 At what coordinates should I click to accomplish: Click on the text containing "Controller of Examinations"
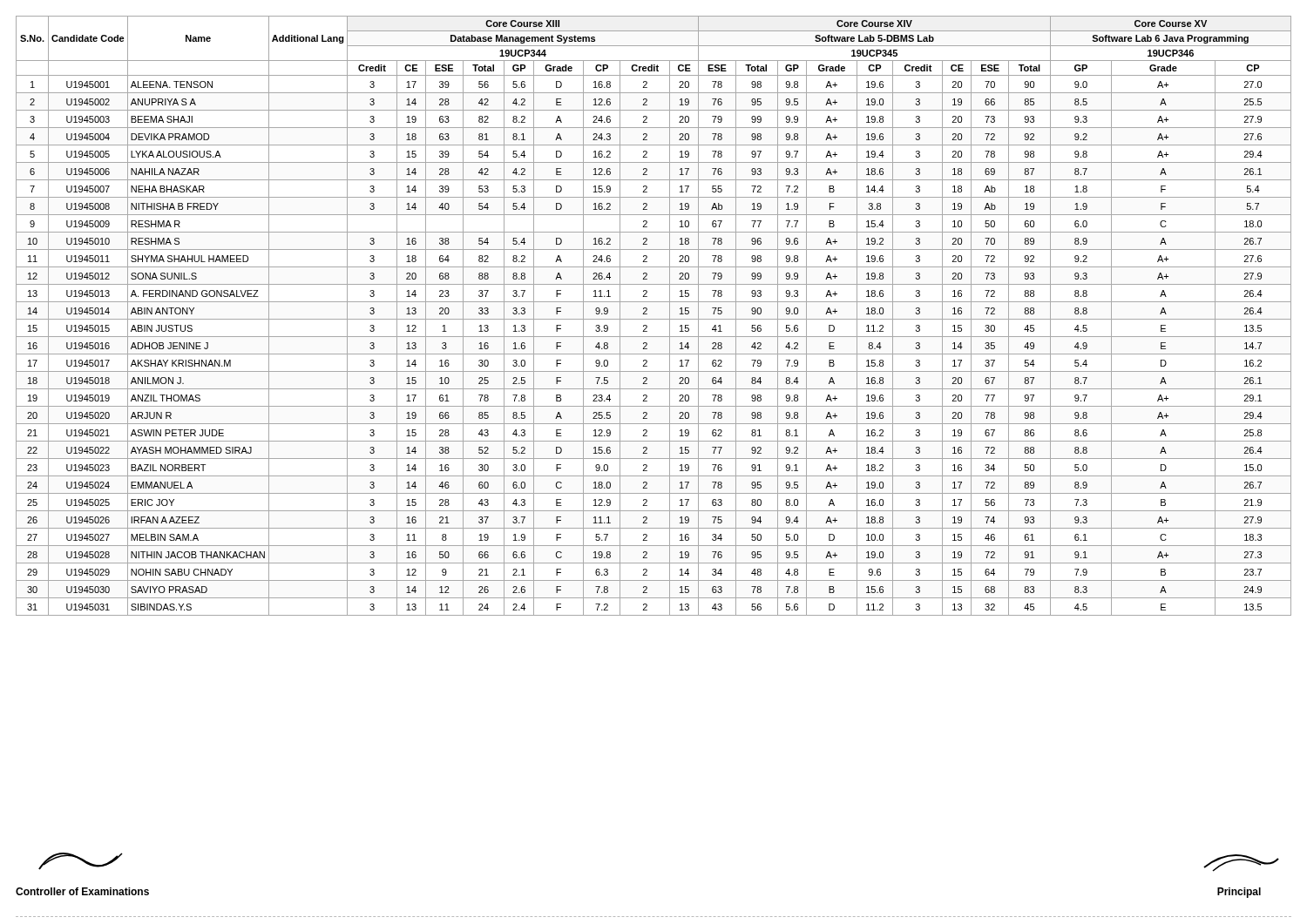pos(82,866)
